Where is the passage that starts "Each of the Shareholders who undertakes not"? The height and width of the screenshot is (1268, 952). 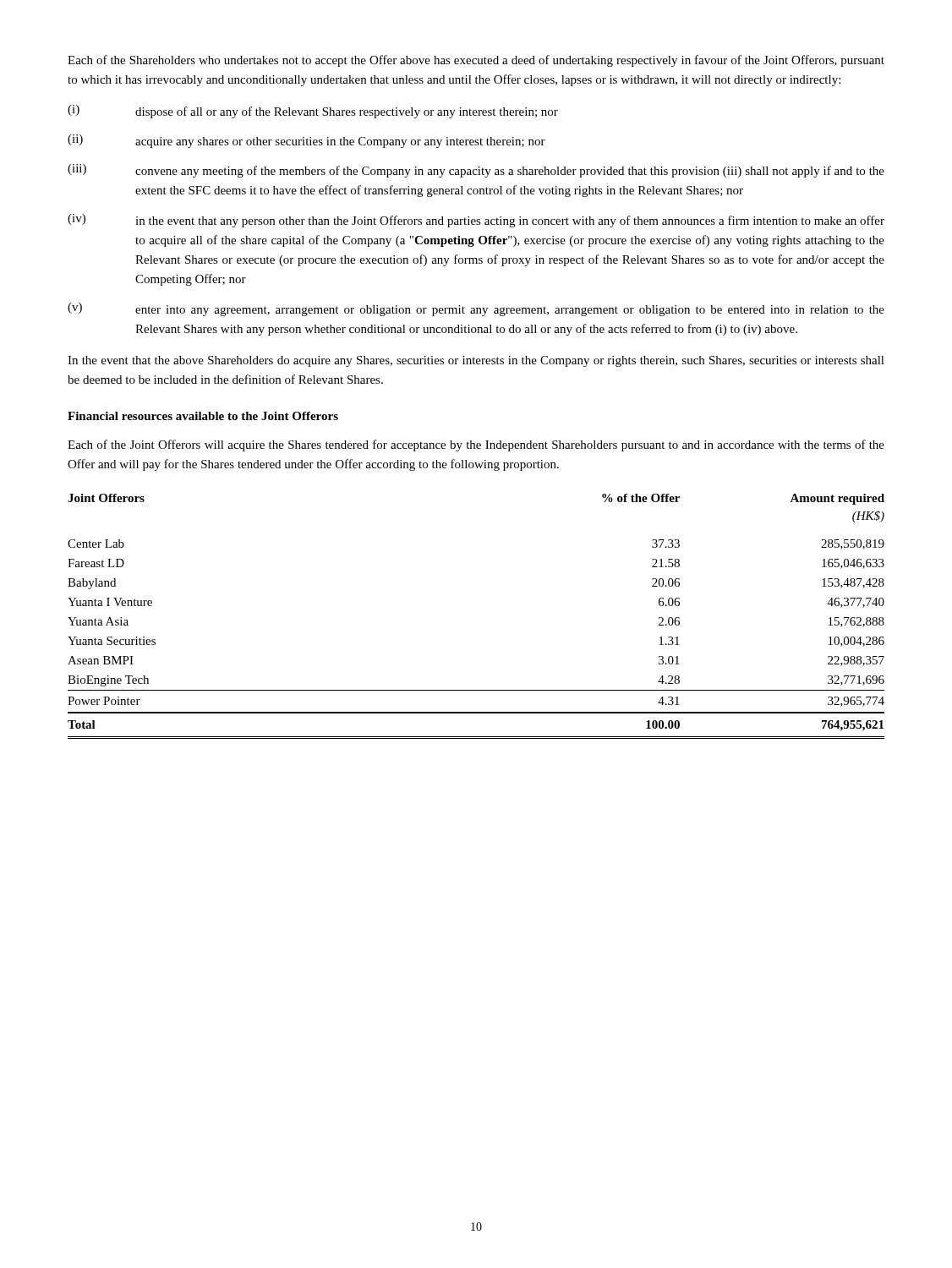476,70
